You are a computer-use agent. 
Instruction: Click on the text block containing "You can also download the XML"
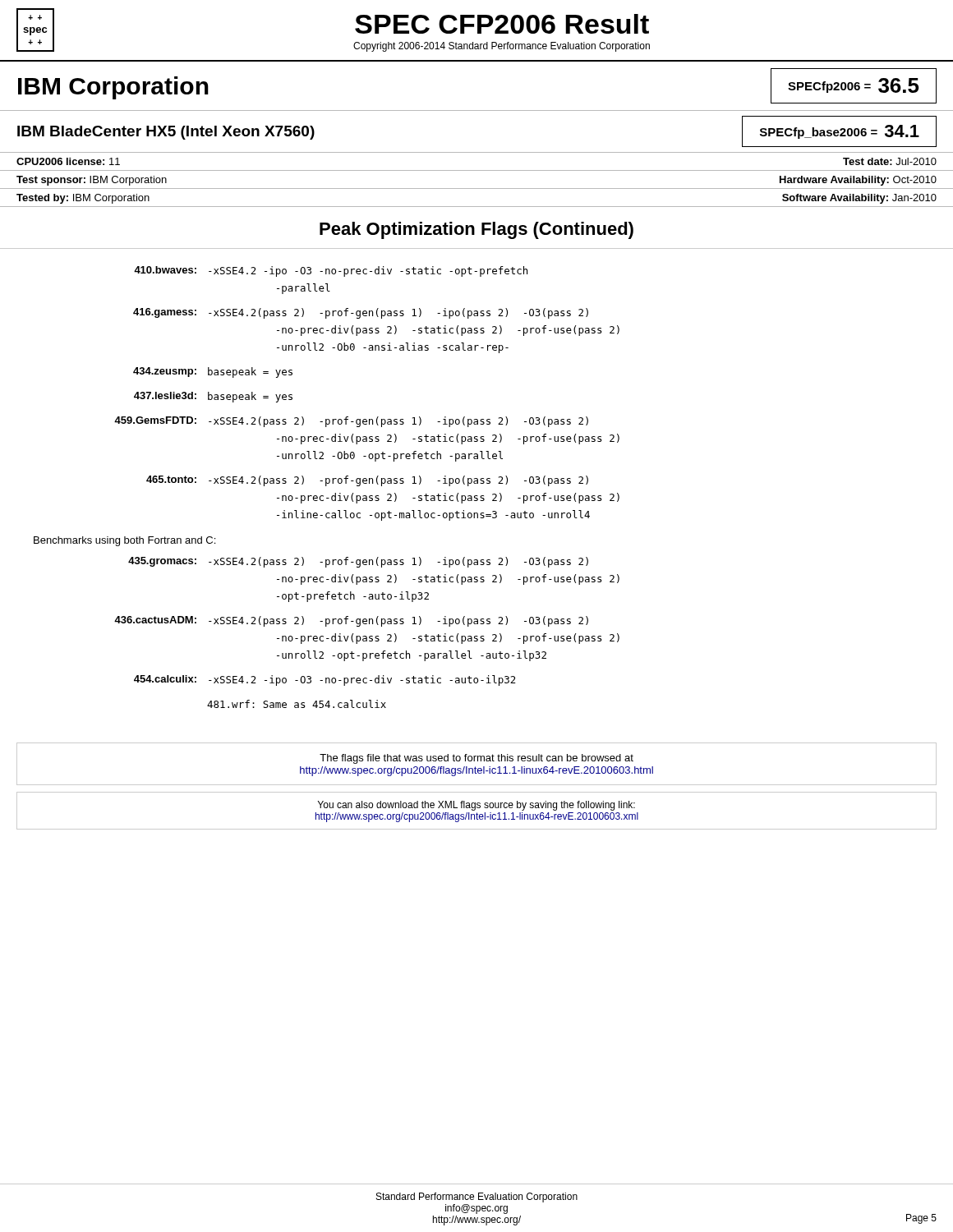tap(476, 811)
